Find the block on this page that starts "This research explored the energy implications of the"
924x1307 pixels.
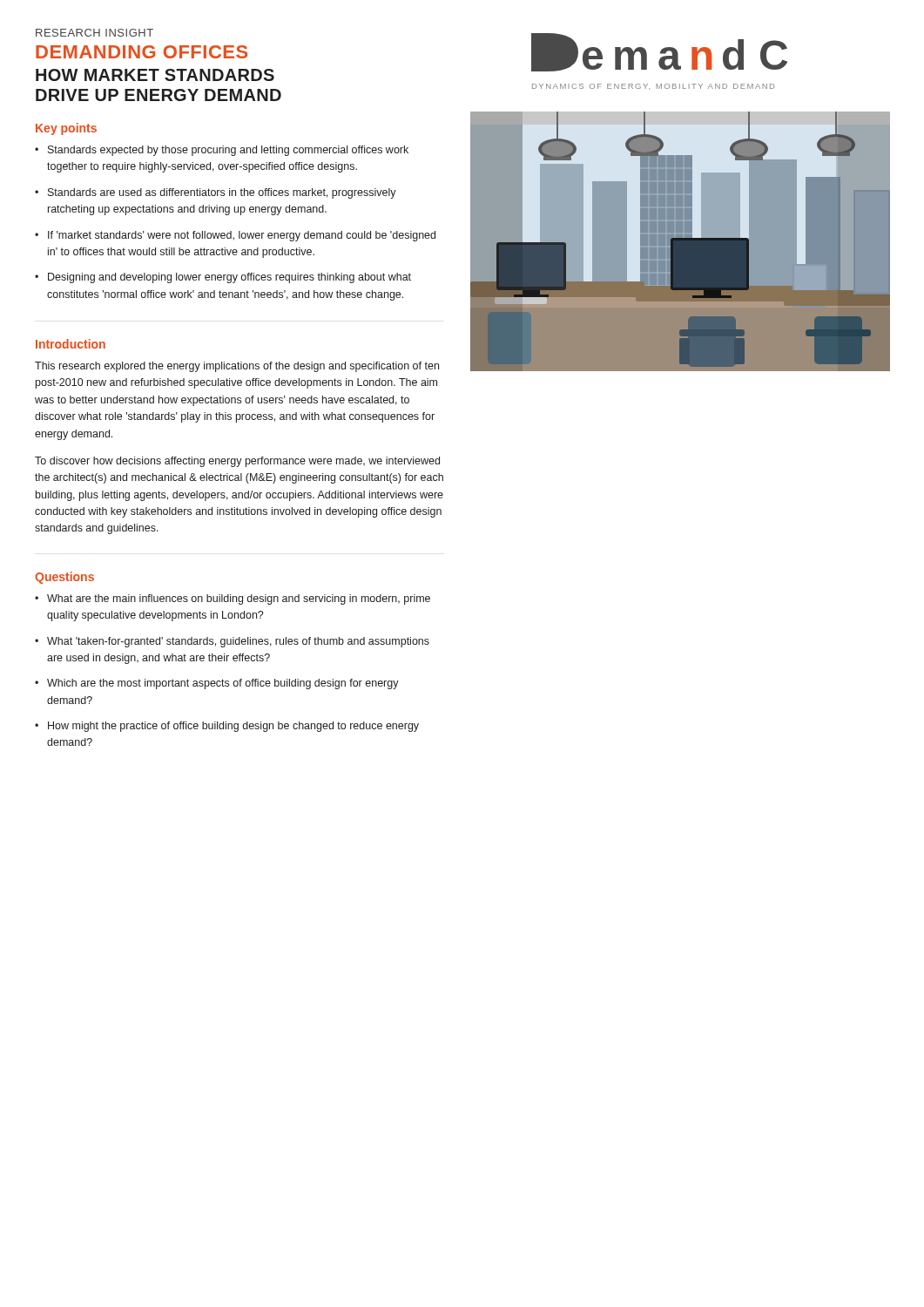[x=237, y=400]
